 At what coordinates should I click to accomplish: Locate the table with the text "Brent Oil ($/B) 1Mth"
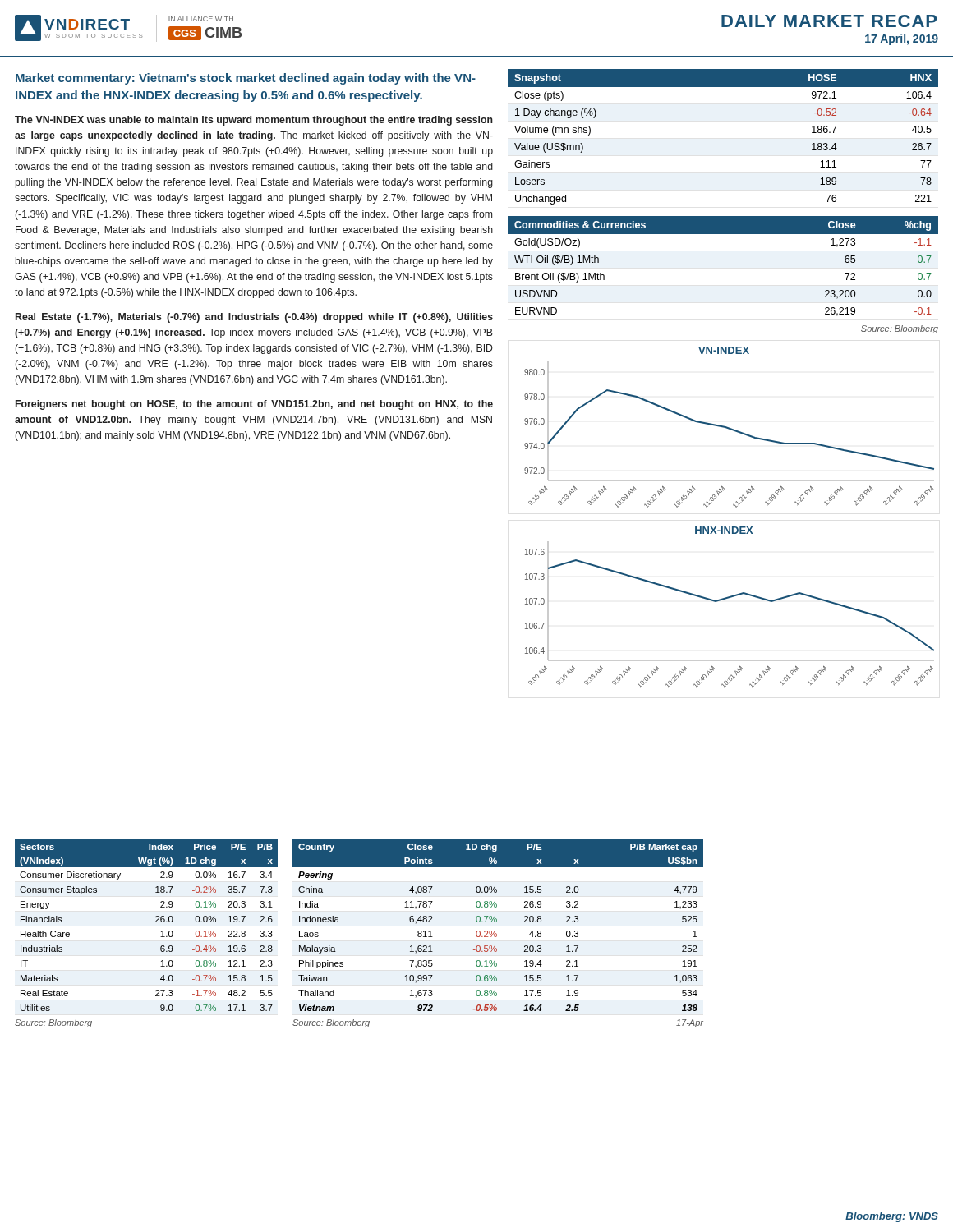coord(723,268)
